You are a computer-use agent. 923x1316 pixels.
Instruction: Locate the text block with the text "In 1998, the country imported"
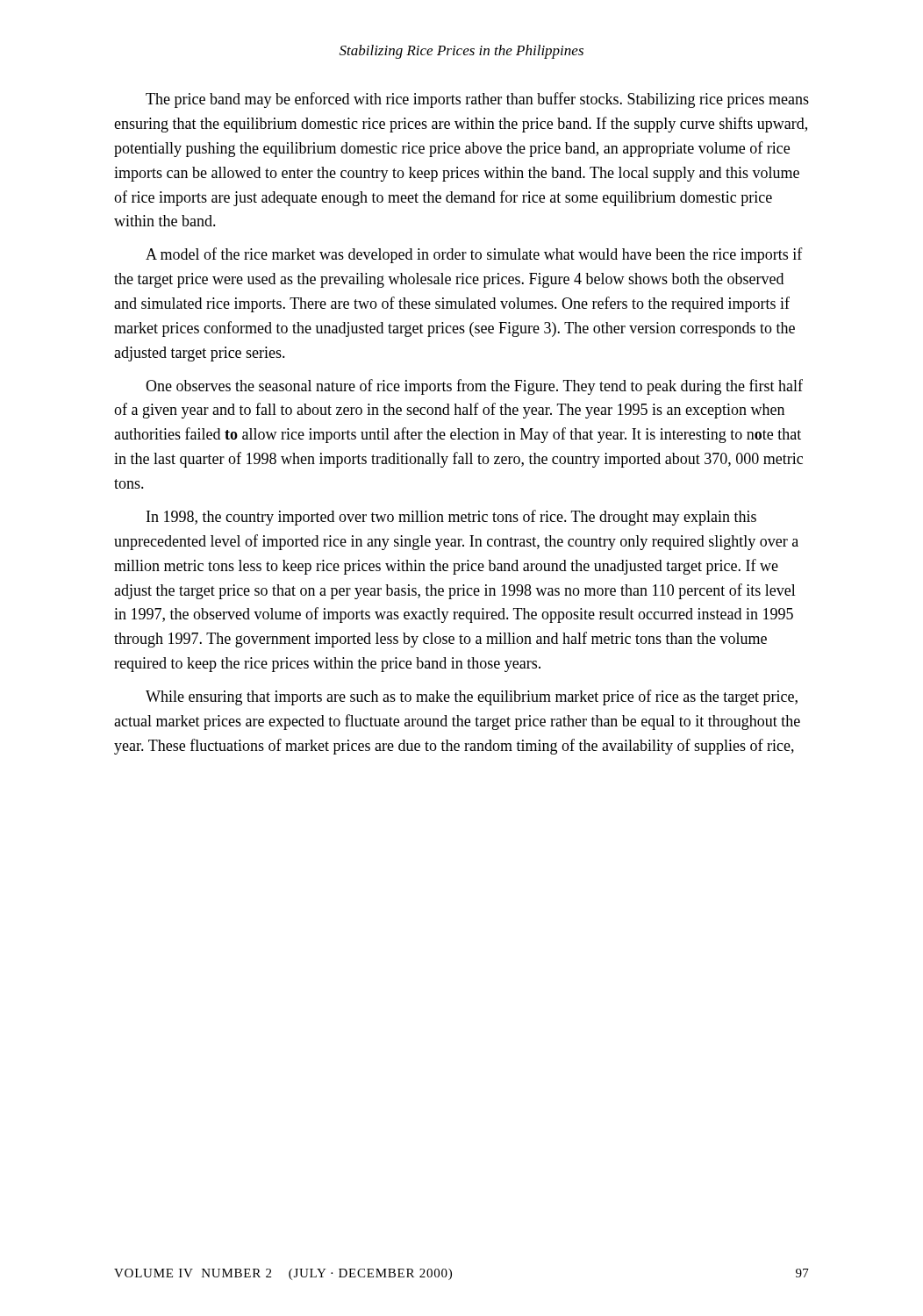pos(456,590)
